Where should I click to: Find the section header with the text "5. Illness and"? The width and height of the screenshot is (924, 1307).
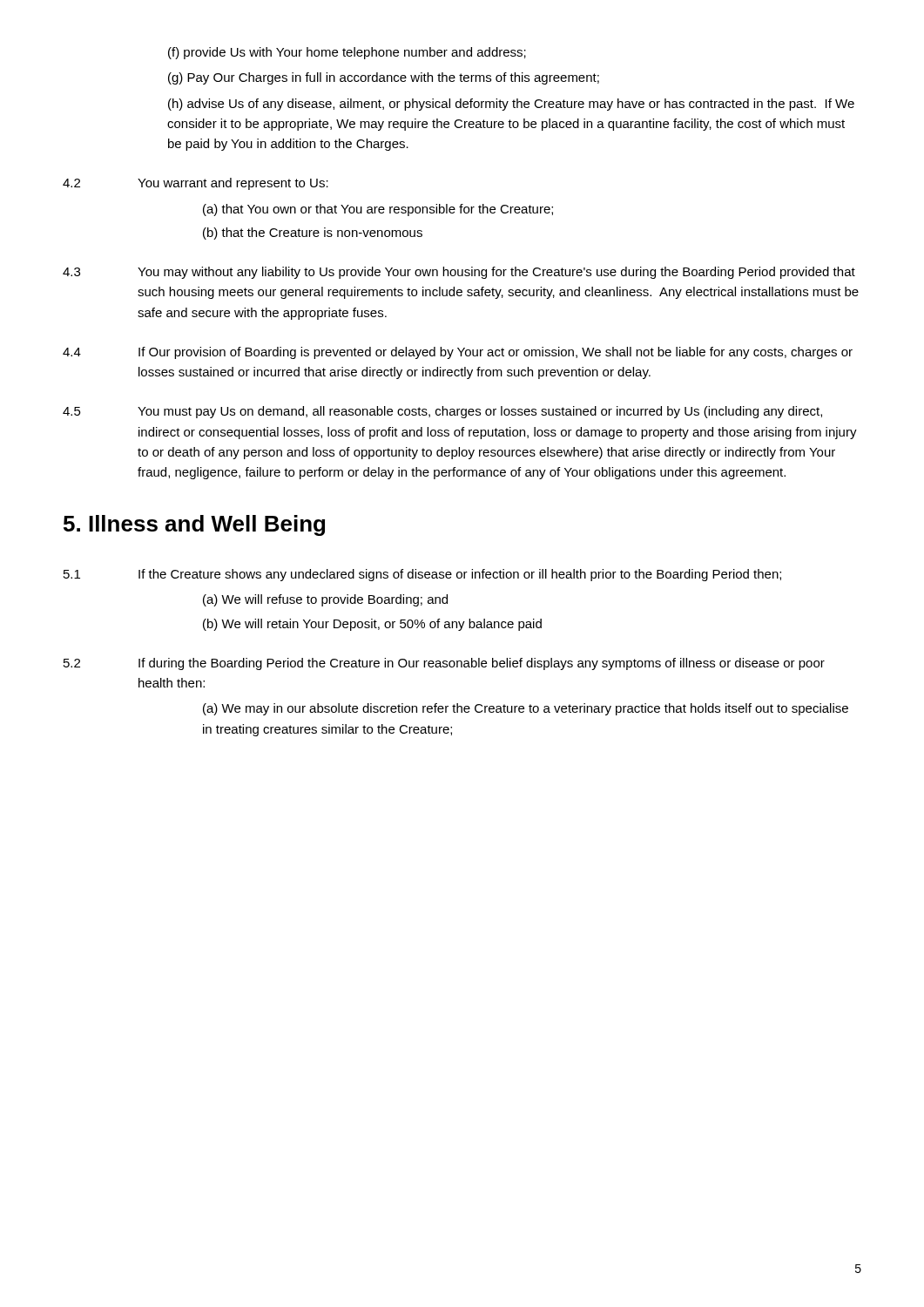click(195, 524)
